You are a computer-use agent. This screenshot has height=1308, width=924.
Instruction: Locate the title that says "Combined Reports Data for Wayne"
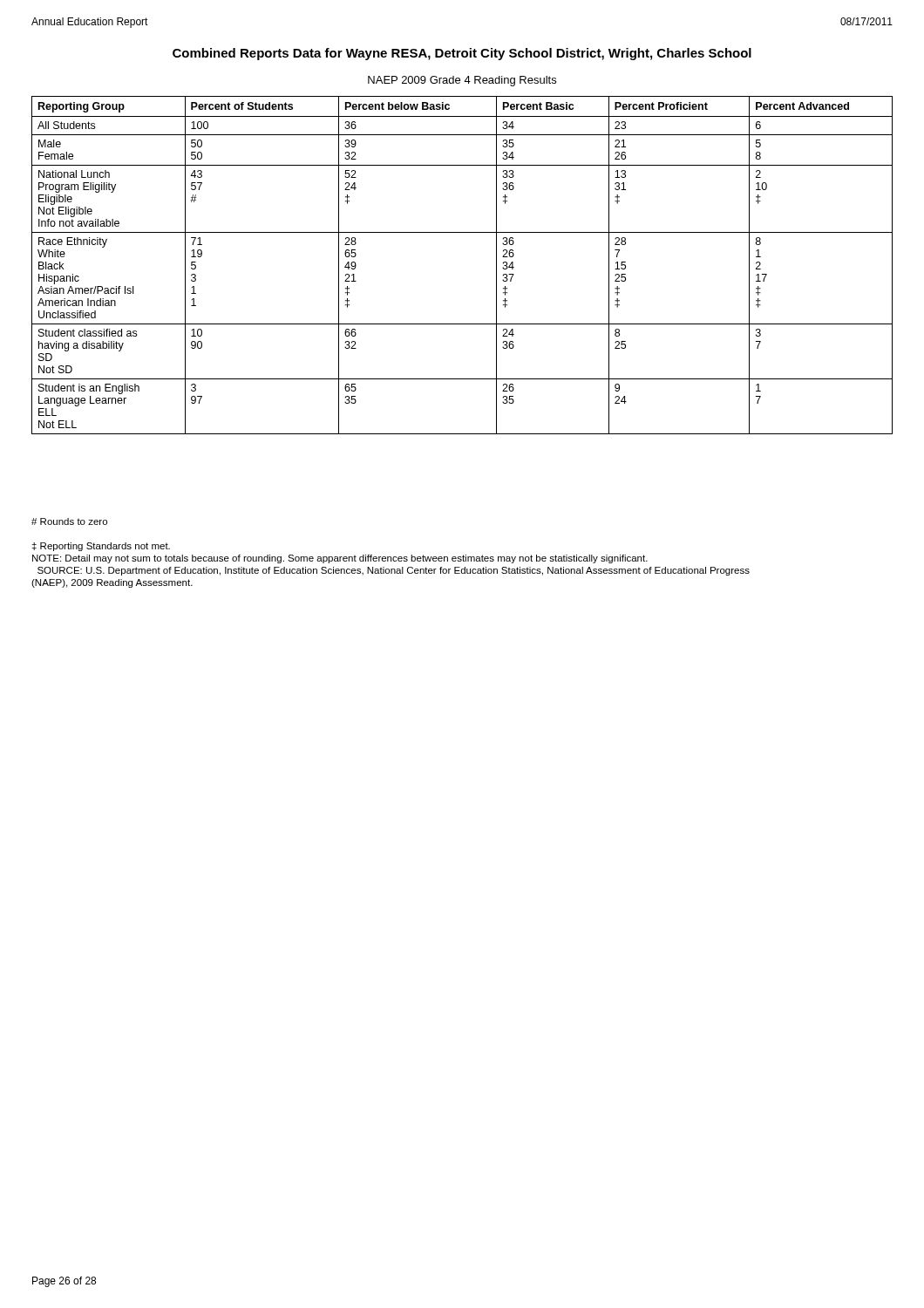point(462,53)
